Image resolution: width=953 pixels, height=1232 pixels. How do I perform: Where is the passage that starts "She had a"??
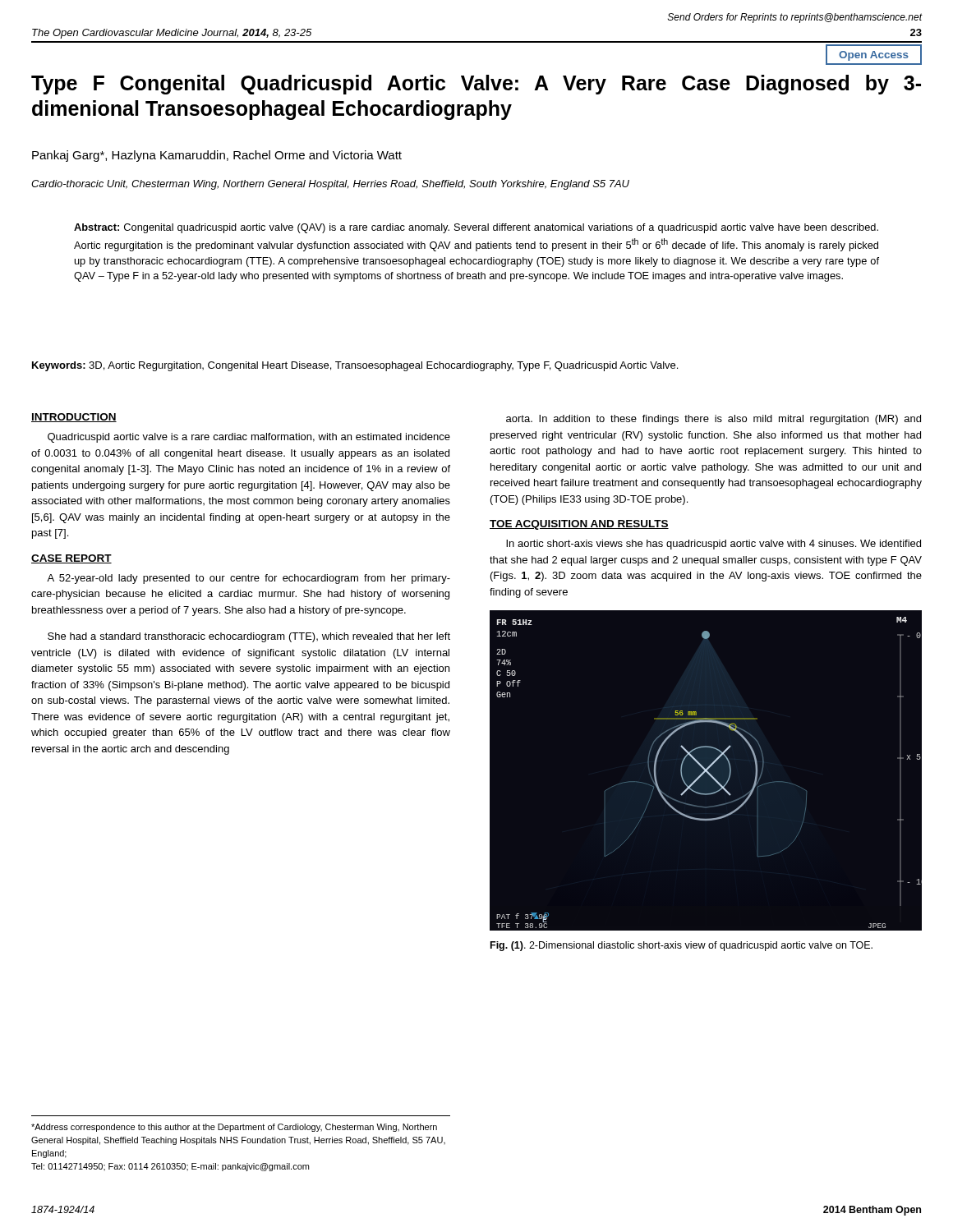point(241,692)
